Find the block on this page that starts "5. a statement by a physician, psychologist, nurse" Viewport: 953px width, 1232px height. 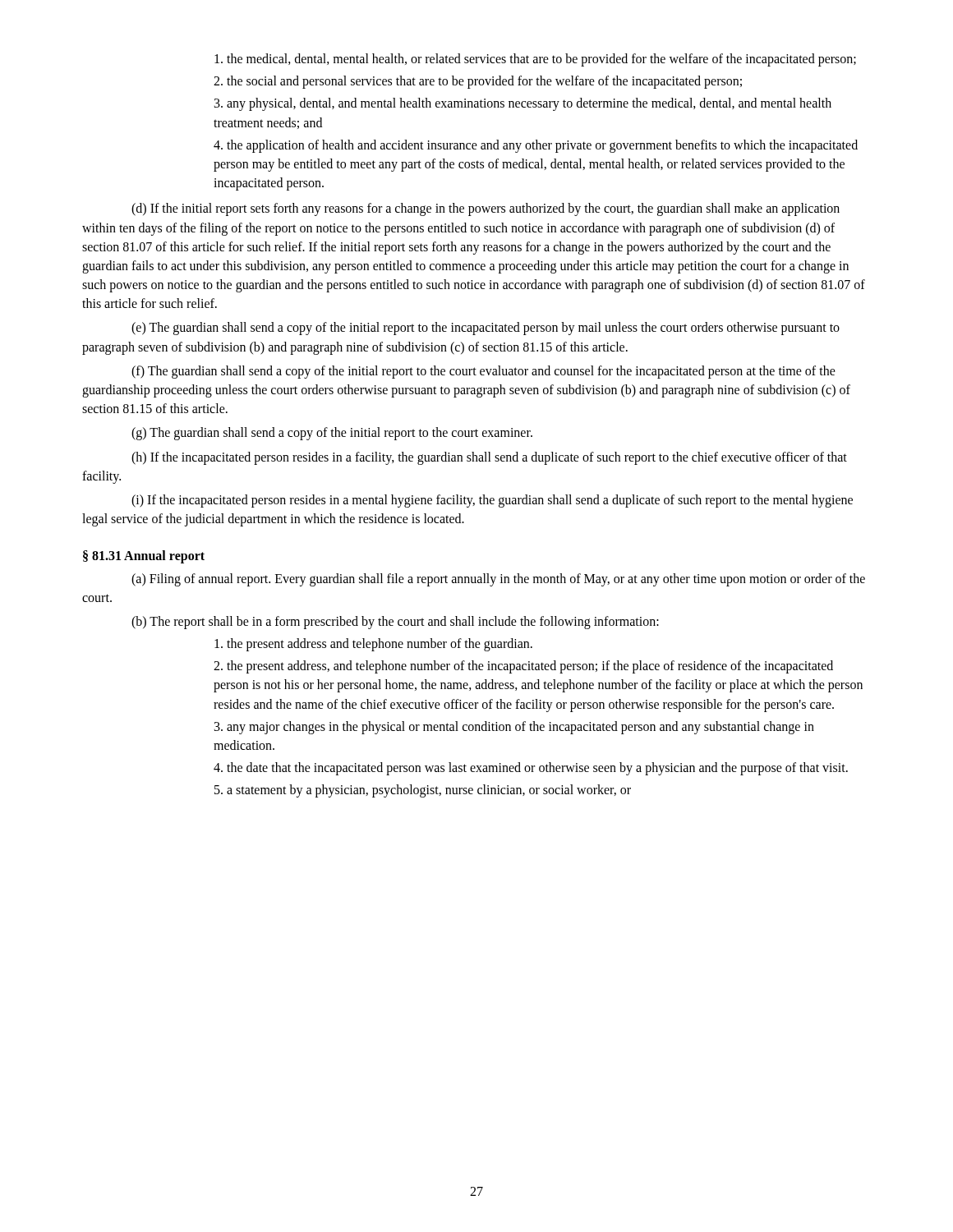[x=422, y=790]
